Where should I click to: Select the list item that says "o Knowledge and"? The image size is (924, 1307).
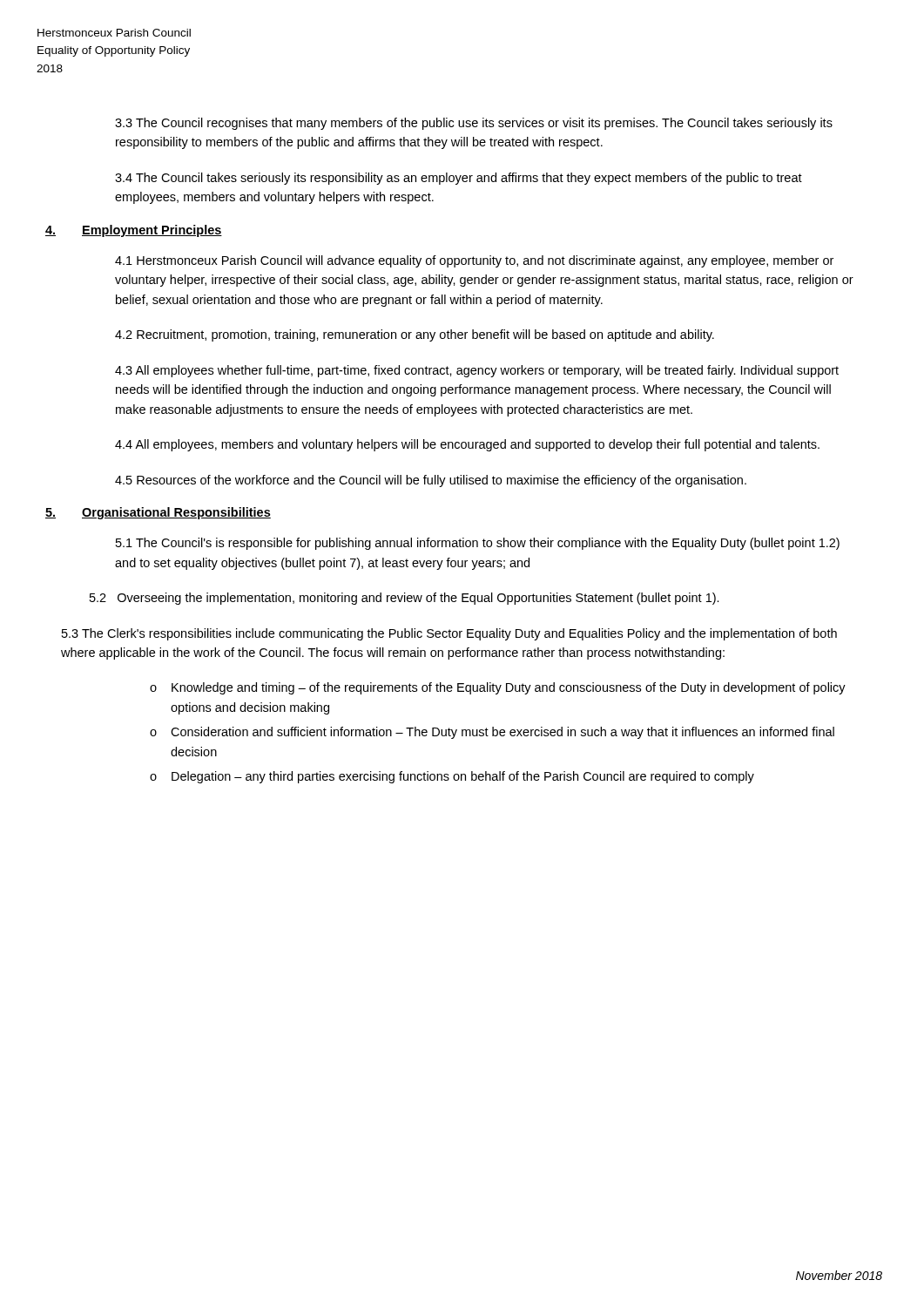(x=506, y=698)
